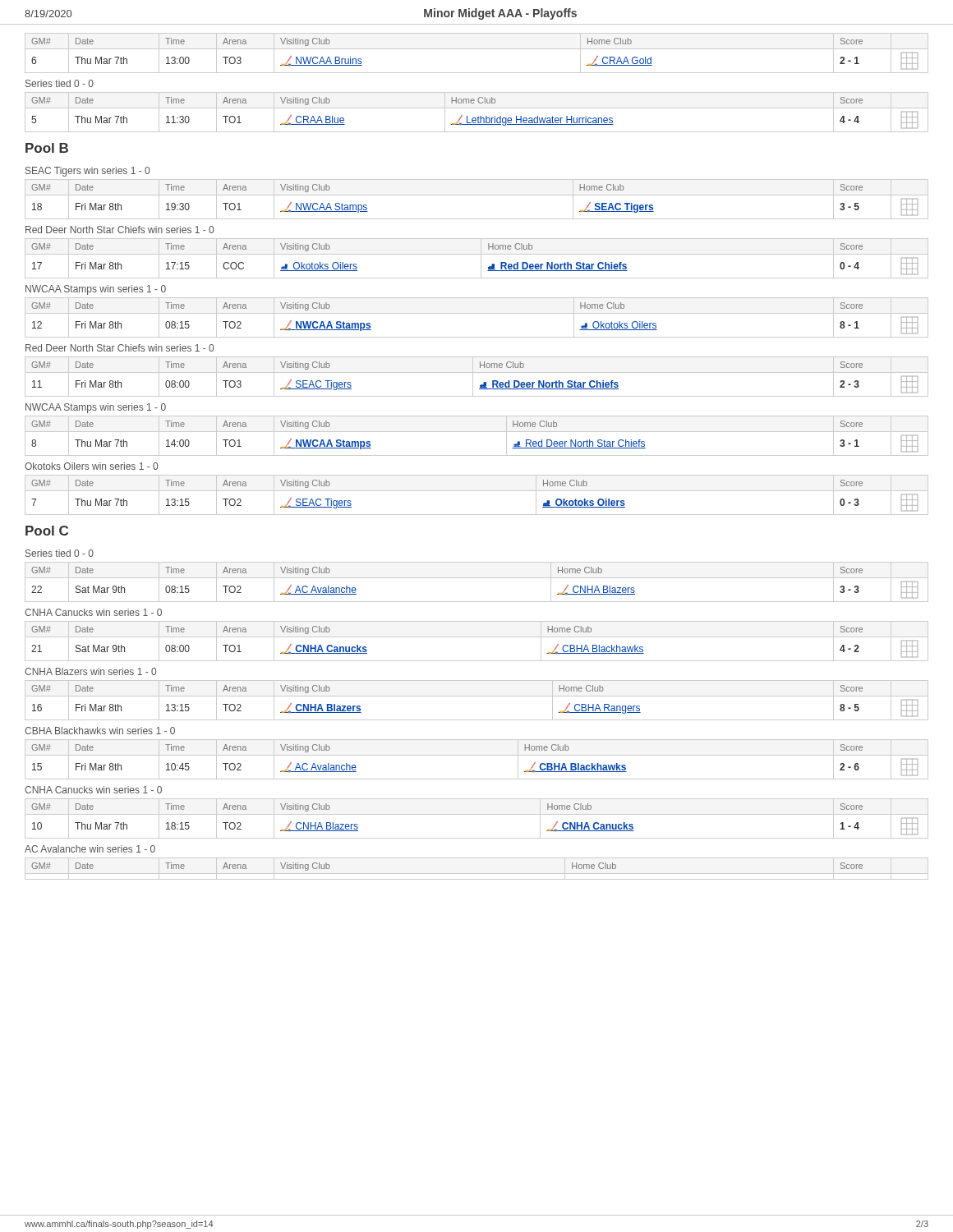Point to "Pool B"
This screenshot has width=953, height=1232.
coord(47,148)
